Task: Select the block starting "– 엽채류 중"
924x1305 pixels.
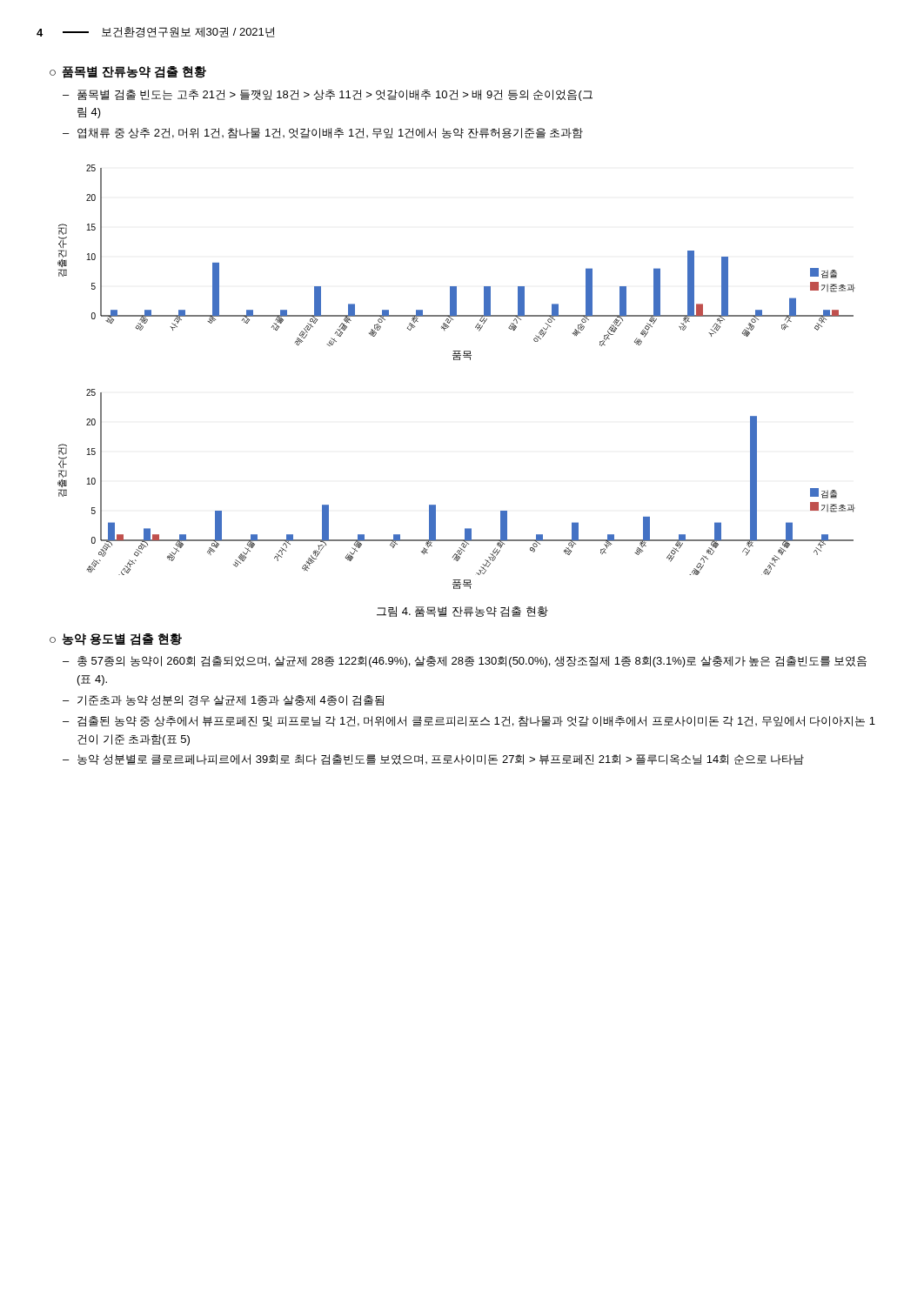Action: click(469, 134)
